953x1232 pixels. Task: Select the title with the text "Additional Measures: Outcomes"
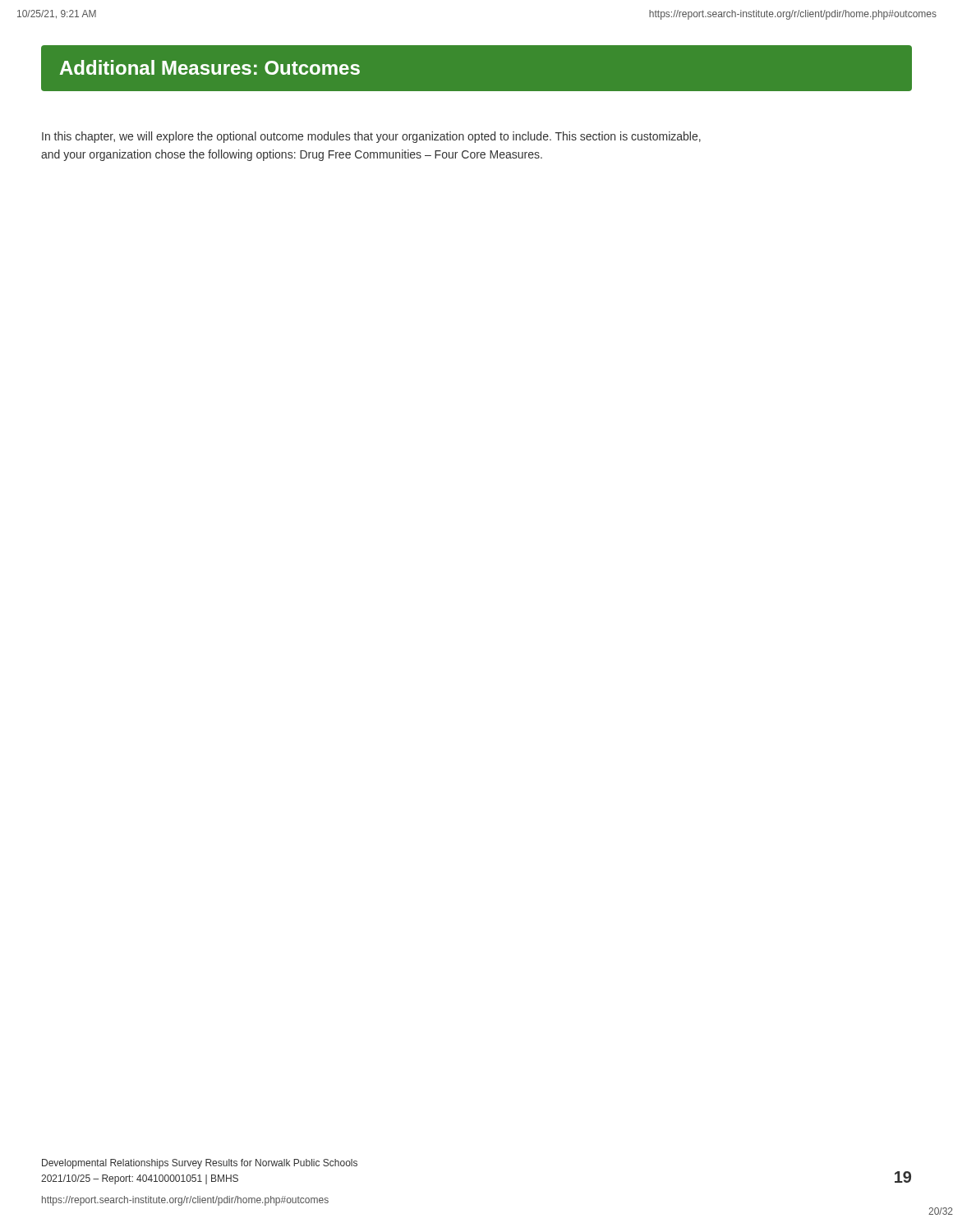[x=210, y=67]
